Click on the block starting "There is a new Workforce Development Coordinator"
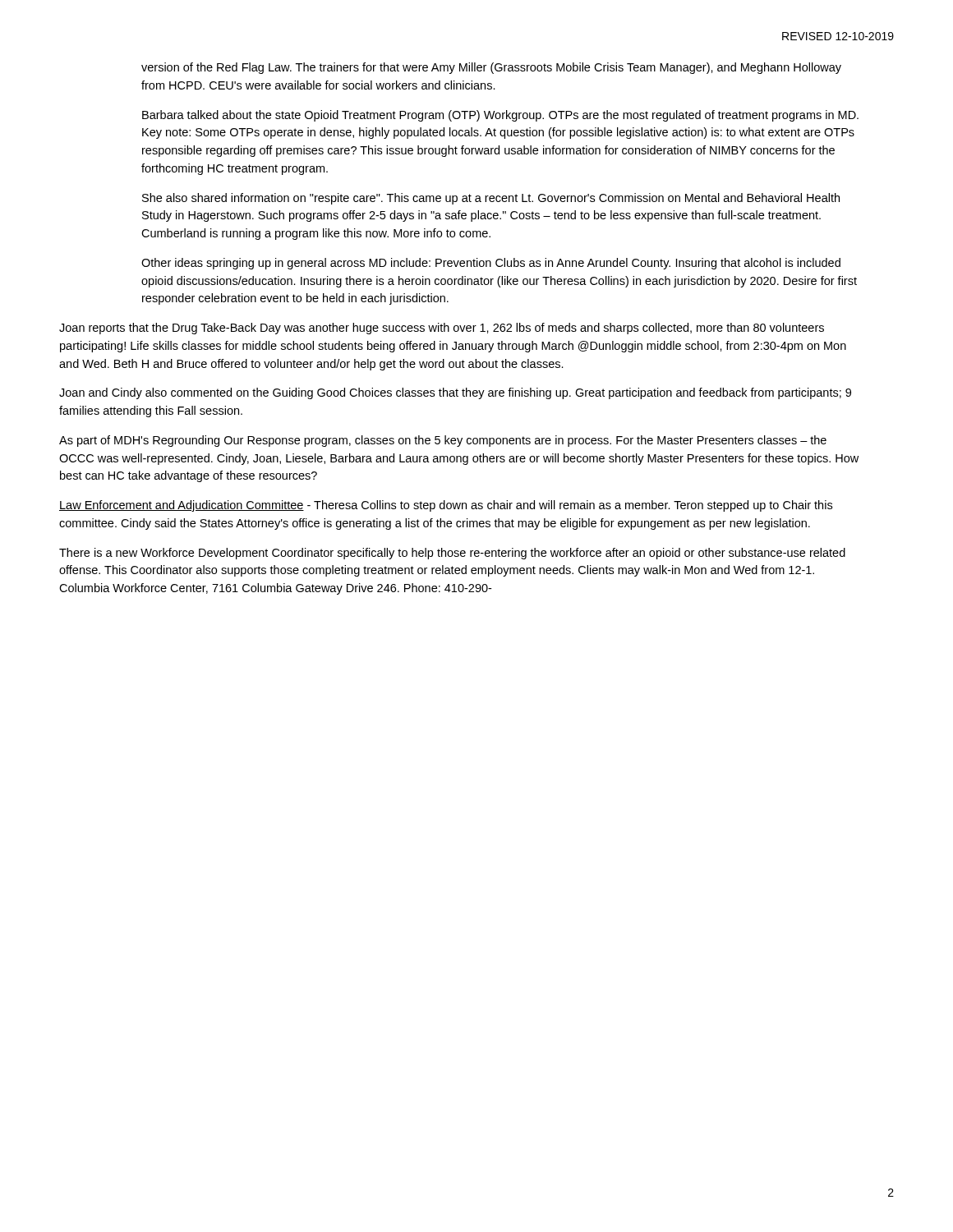The image size is (953, 1232). pyautogui.click(x=460, y=571)
